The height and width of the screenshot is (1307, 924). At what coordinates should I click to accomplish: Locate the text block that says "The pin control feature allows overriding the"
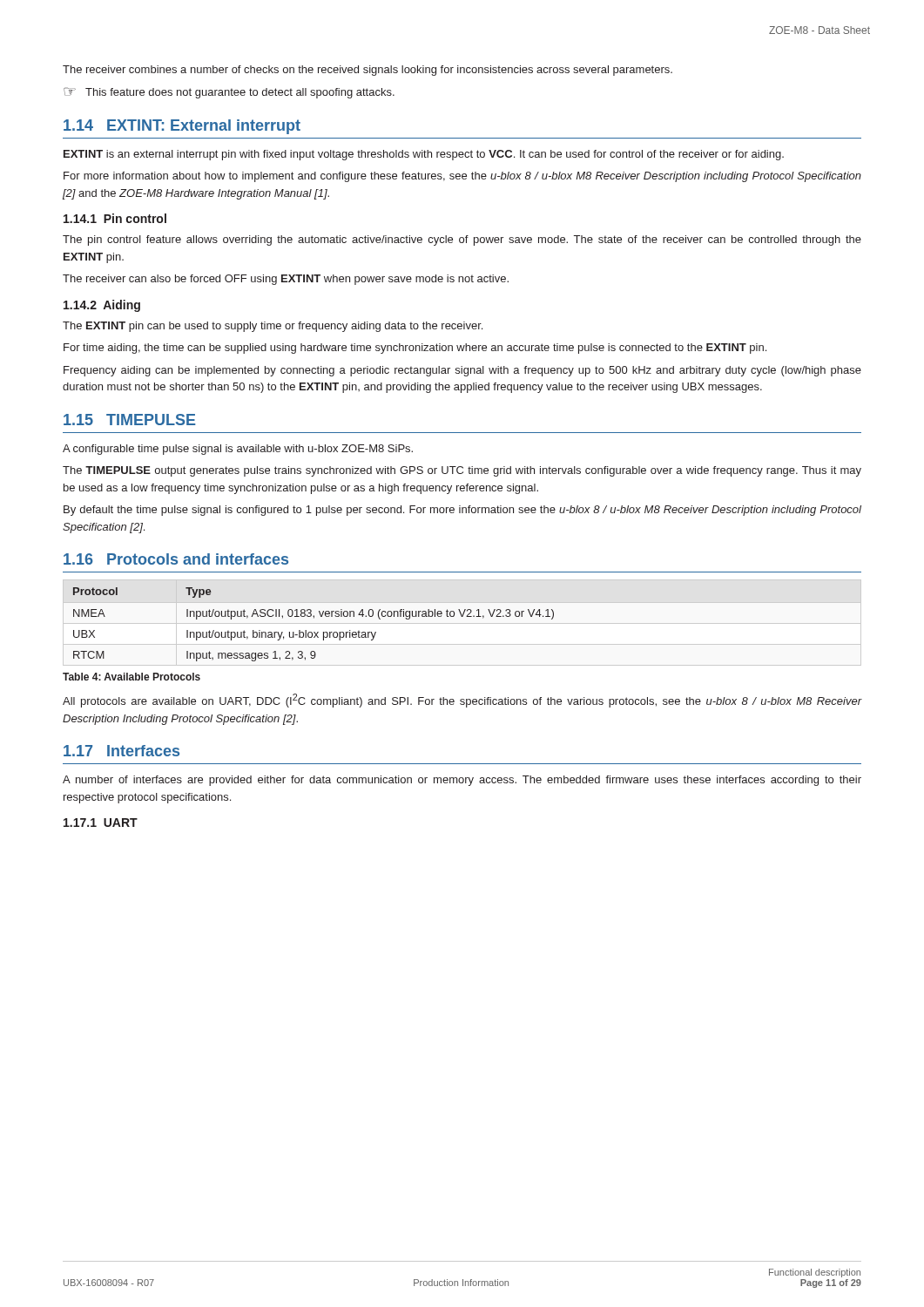[462, 248]
